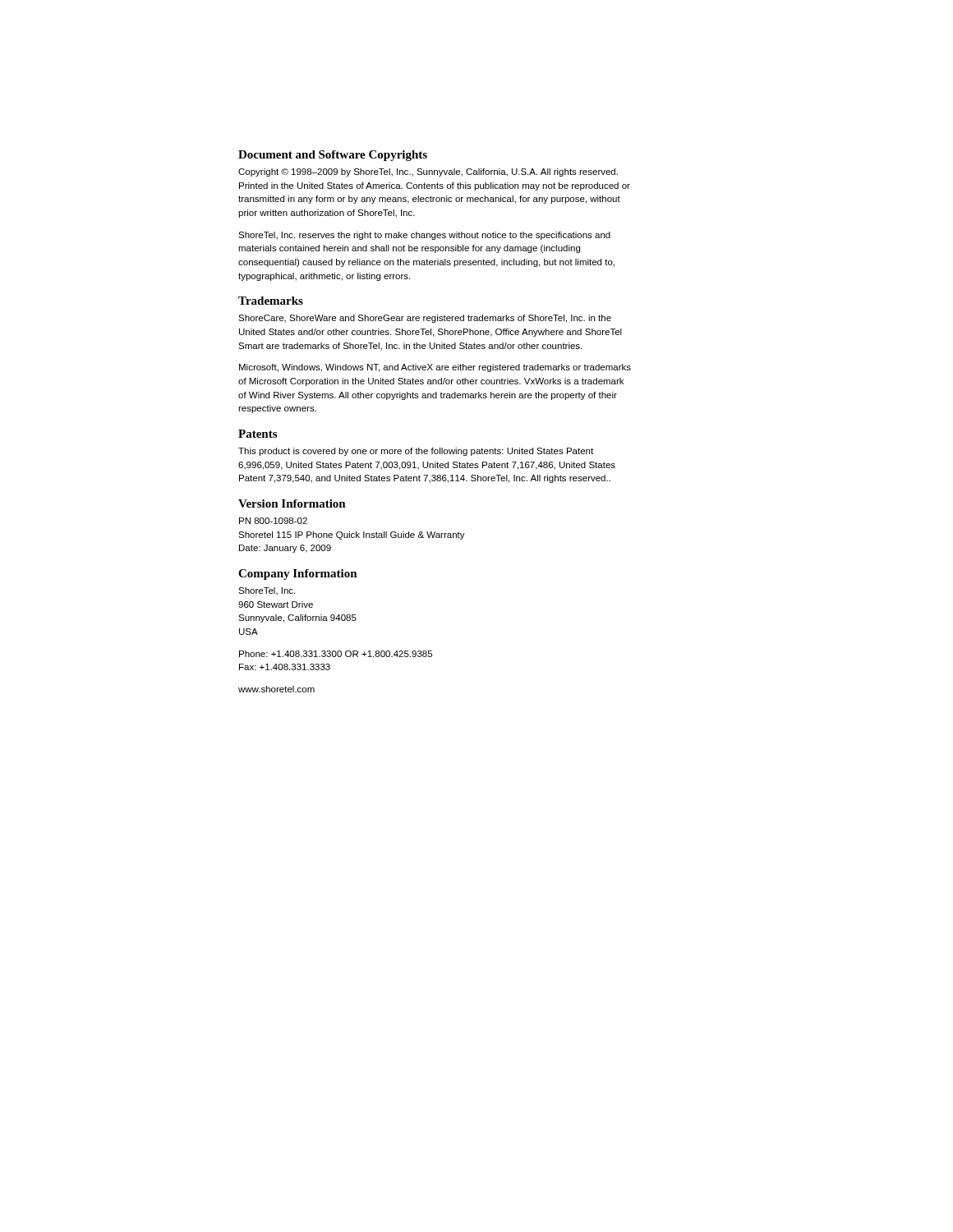Viewport: 953px width, 1232px height.
Task: Find the text block that says "ShoreTel, Inc. 960 Stewart"
Action: [x=297, y=611]
